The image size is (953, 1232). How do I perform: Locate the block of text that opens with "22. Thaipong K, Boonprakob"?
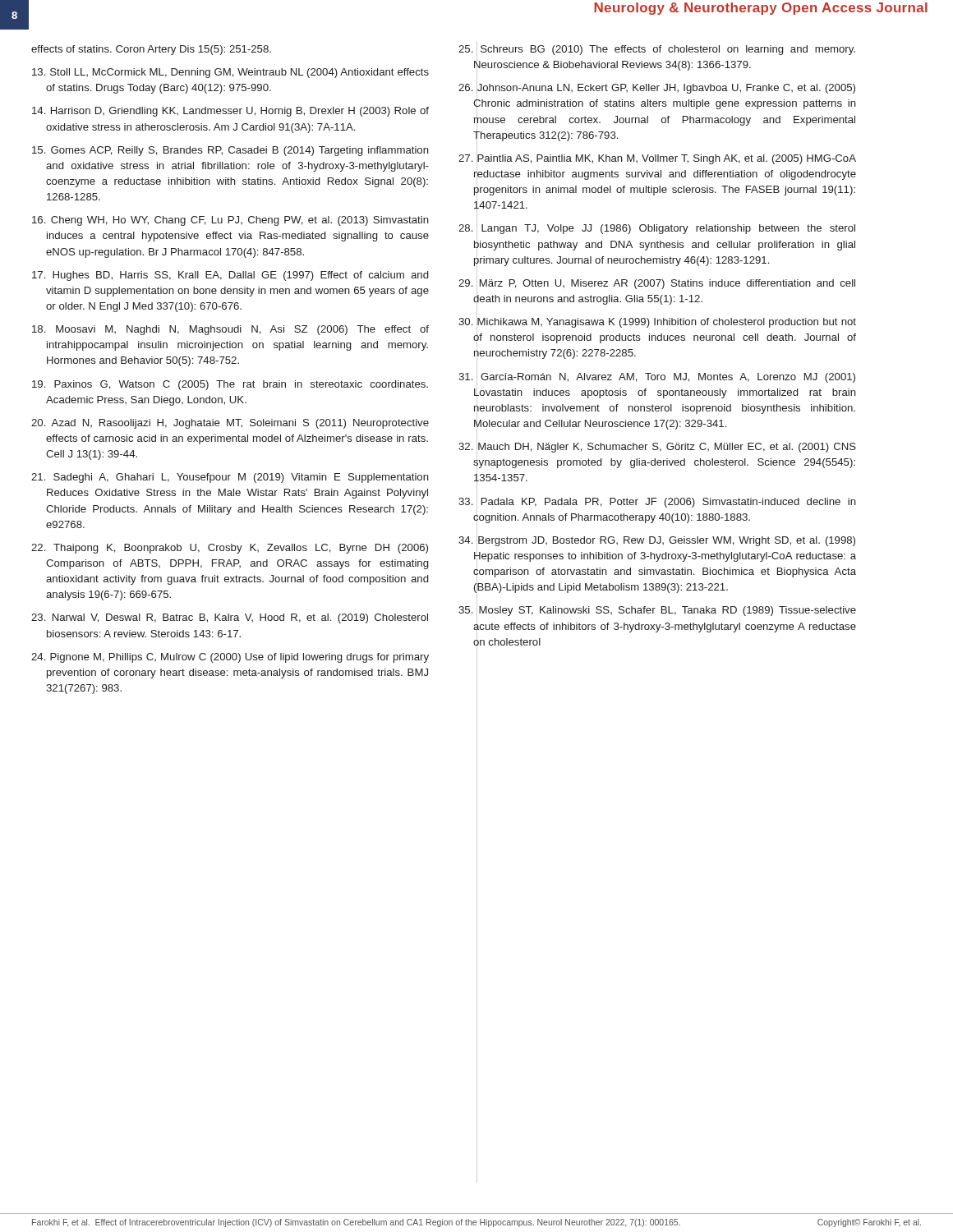click(x=230, y=571)
